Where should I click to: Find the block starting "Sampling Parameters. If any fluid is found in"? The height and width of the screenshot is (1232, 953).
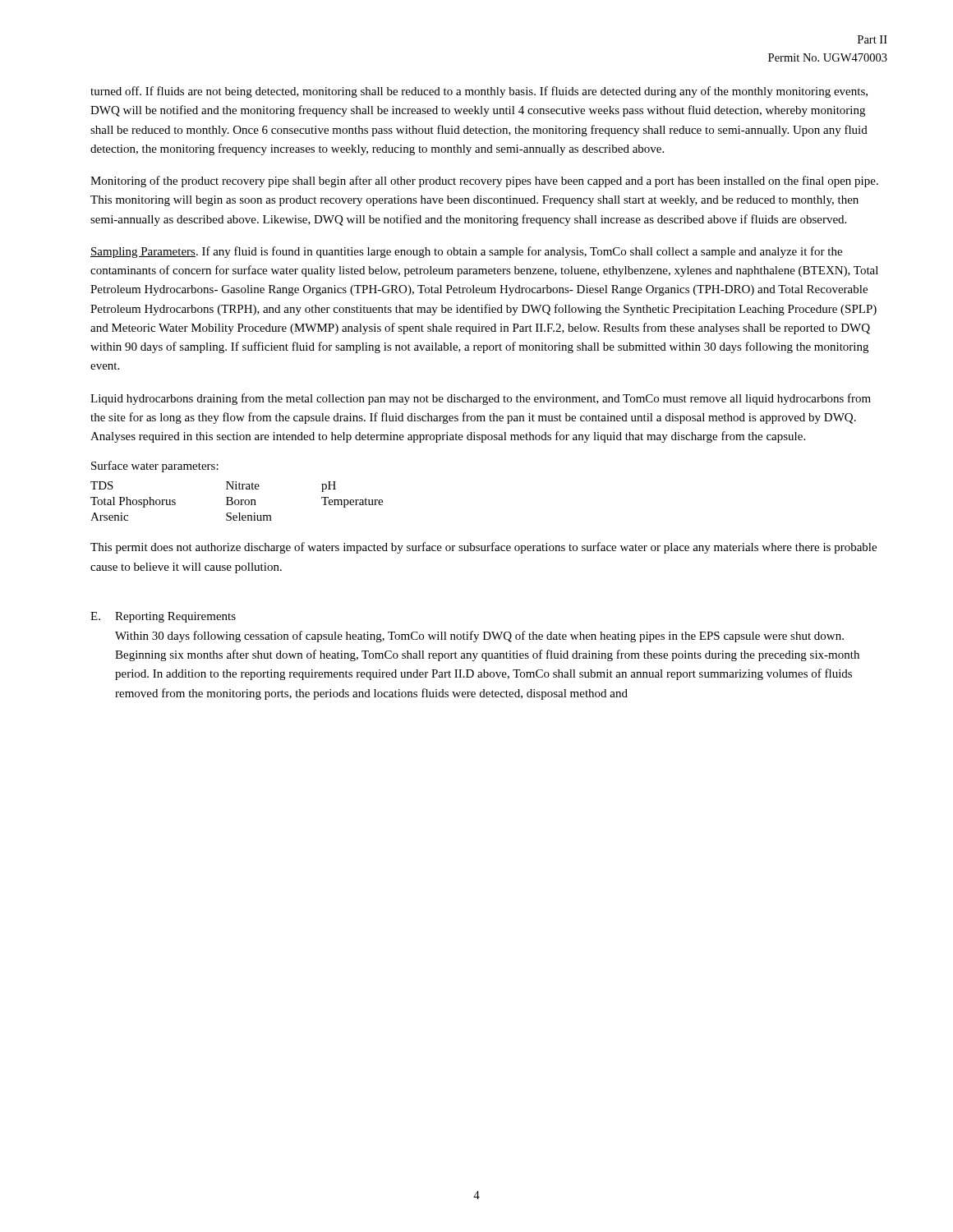pos(484,308)
